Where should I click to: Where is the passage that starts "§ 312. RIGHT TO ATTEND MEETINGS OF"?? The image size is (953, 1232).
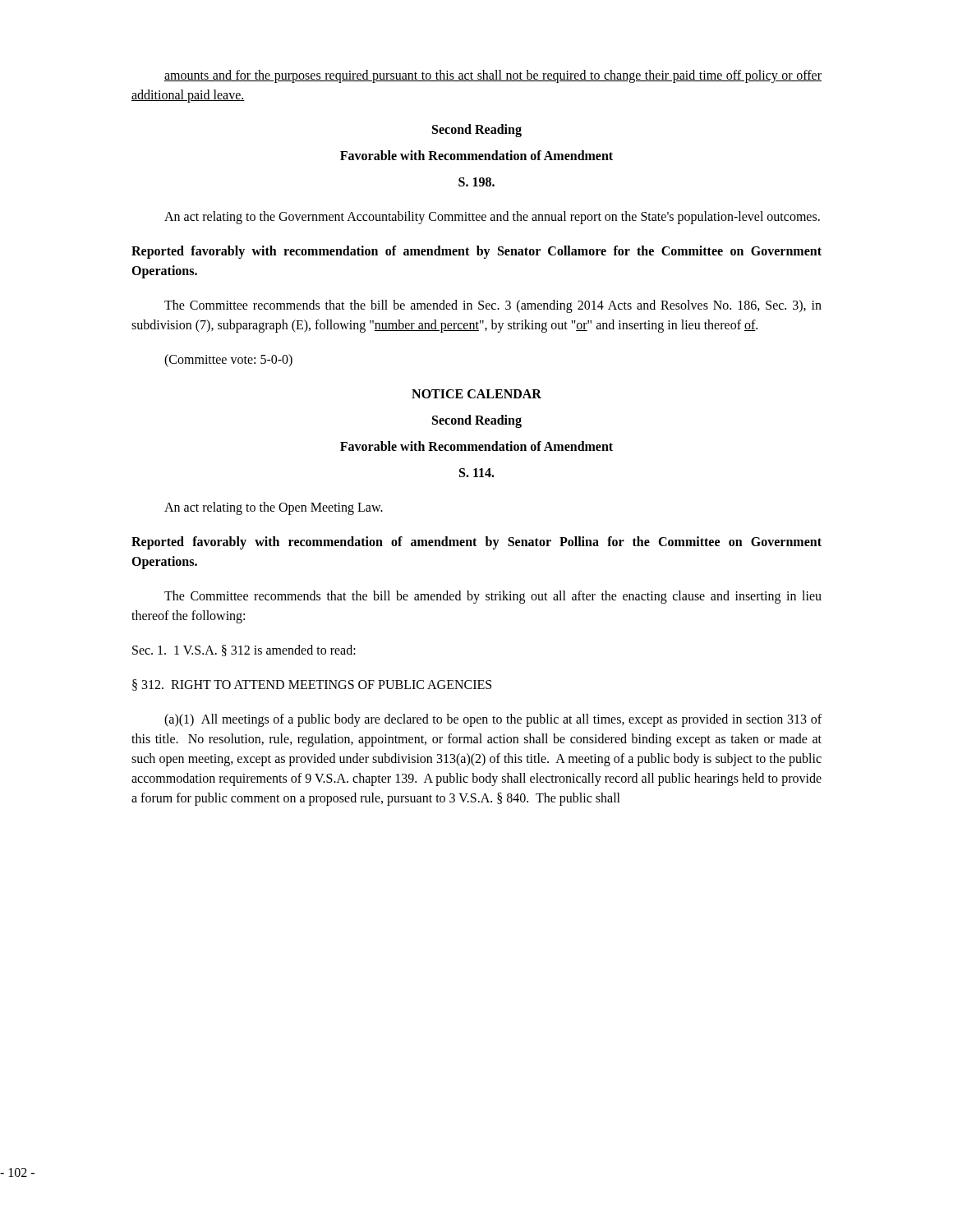click(476, 685)
